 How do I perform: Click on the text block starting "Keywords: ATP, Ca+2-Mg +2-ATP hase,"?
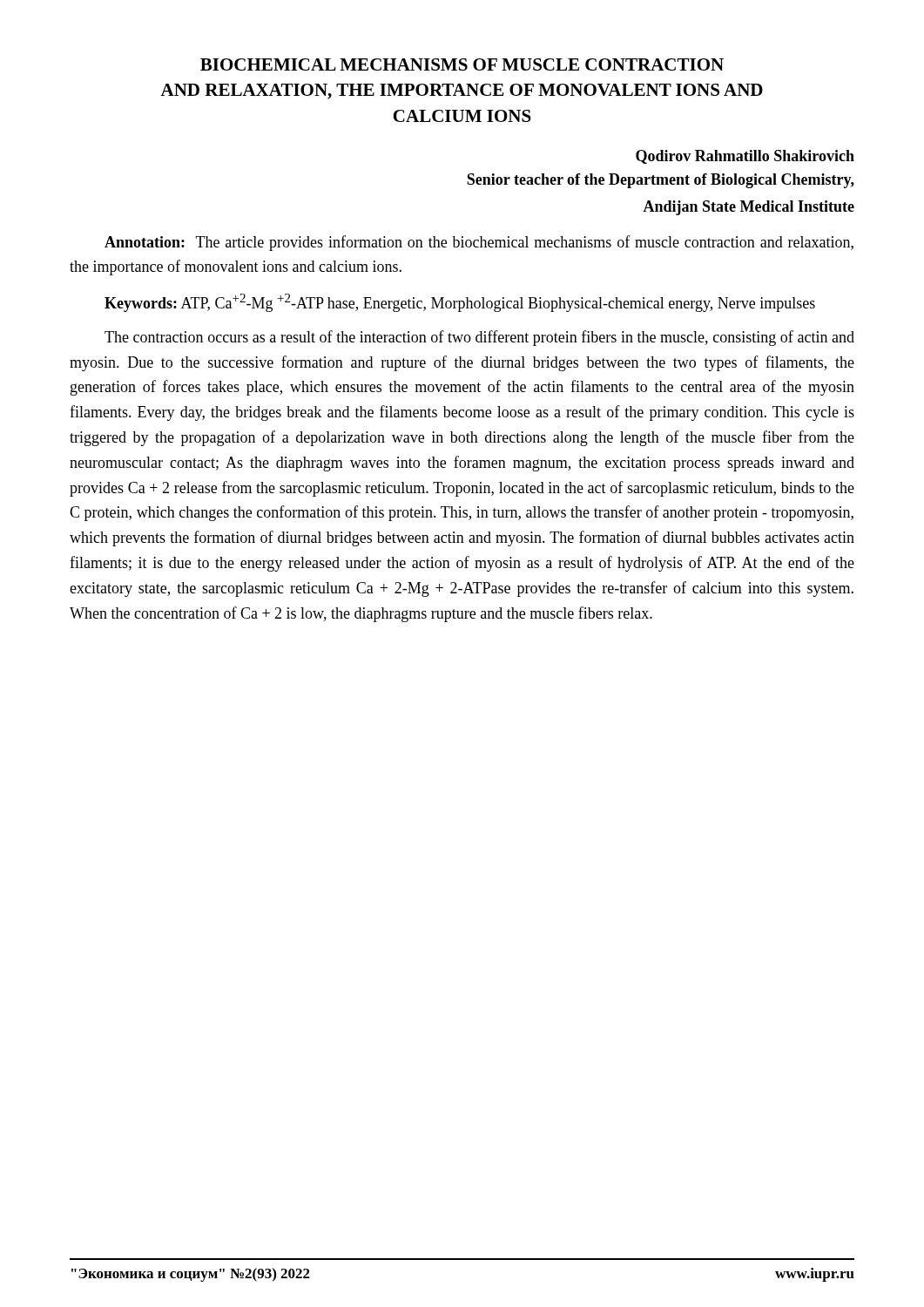click(x=460, y=301)
